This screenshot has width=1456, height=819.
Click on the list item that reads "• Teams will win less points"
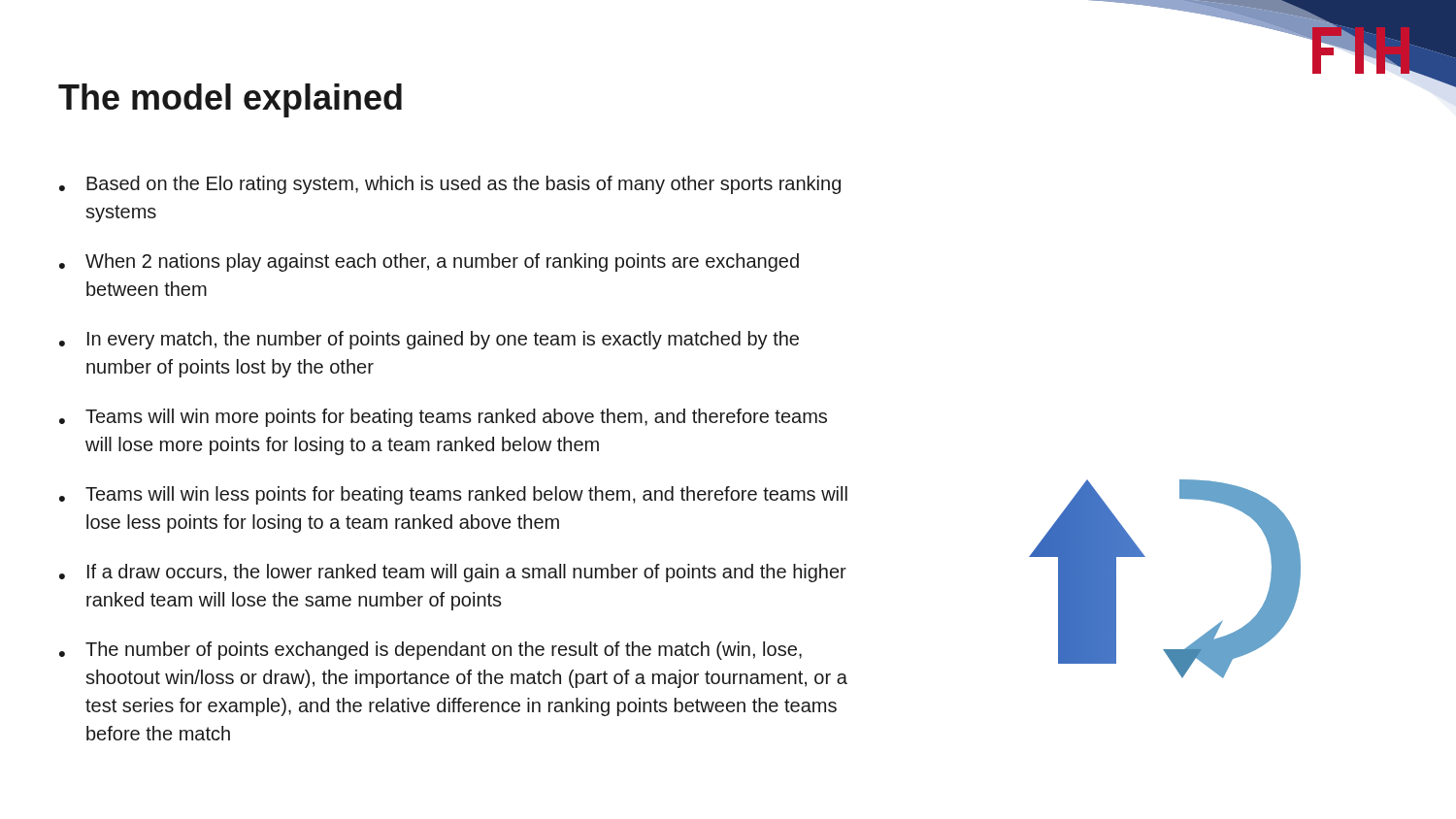coord(456,508)
